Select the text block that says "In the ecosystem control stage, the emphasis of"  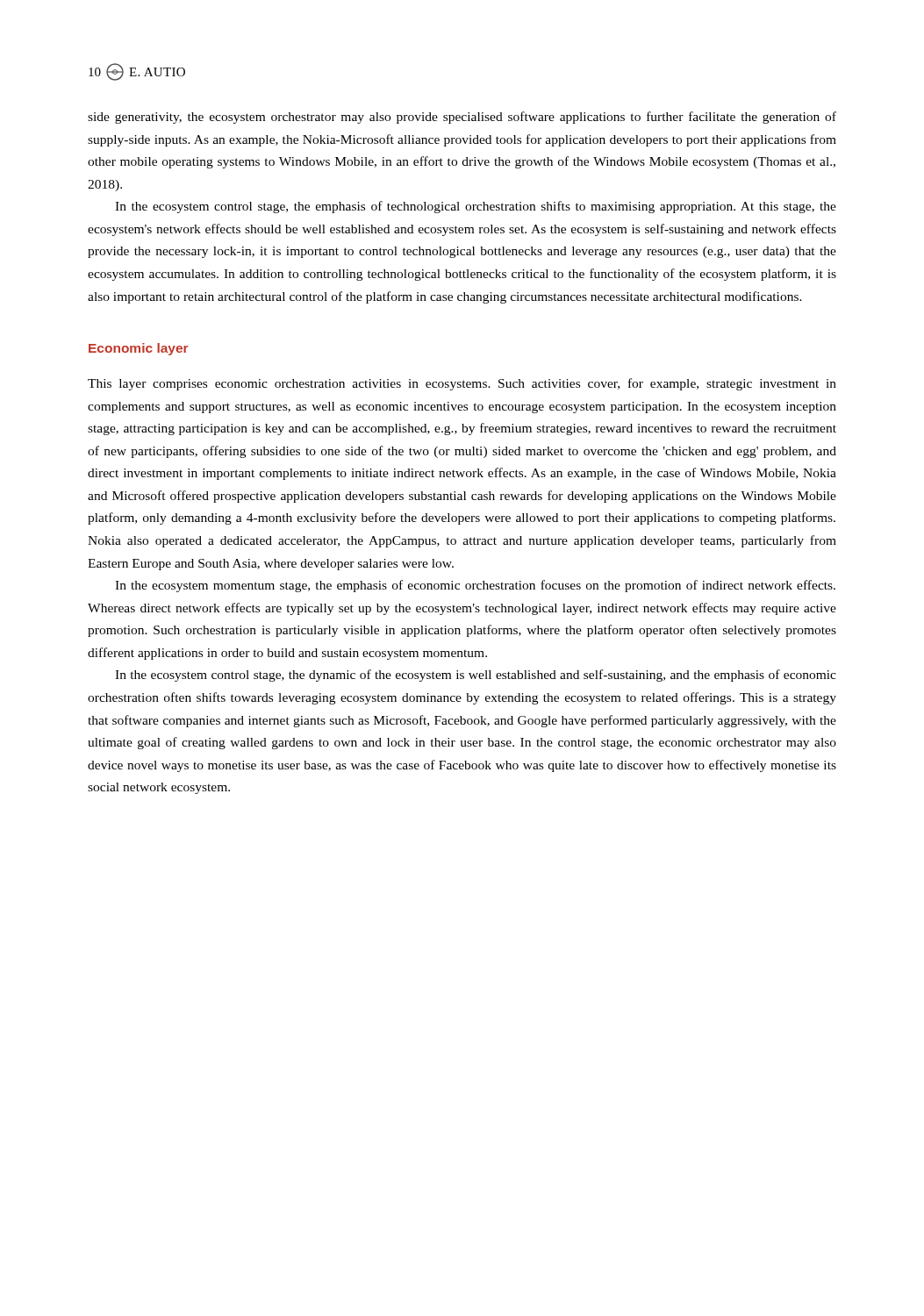[462, 251]
